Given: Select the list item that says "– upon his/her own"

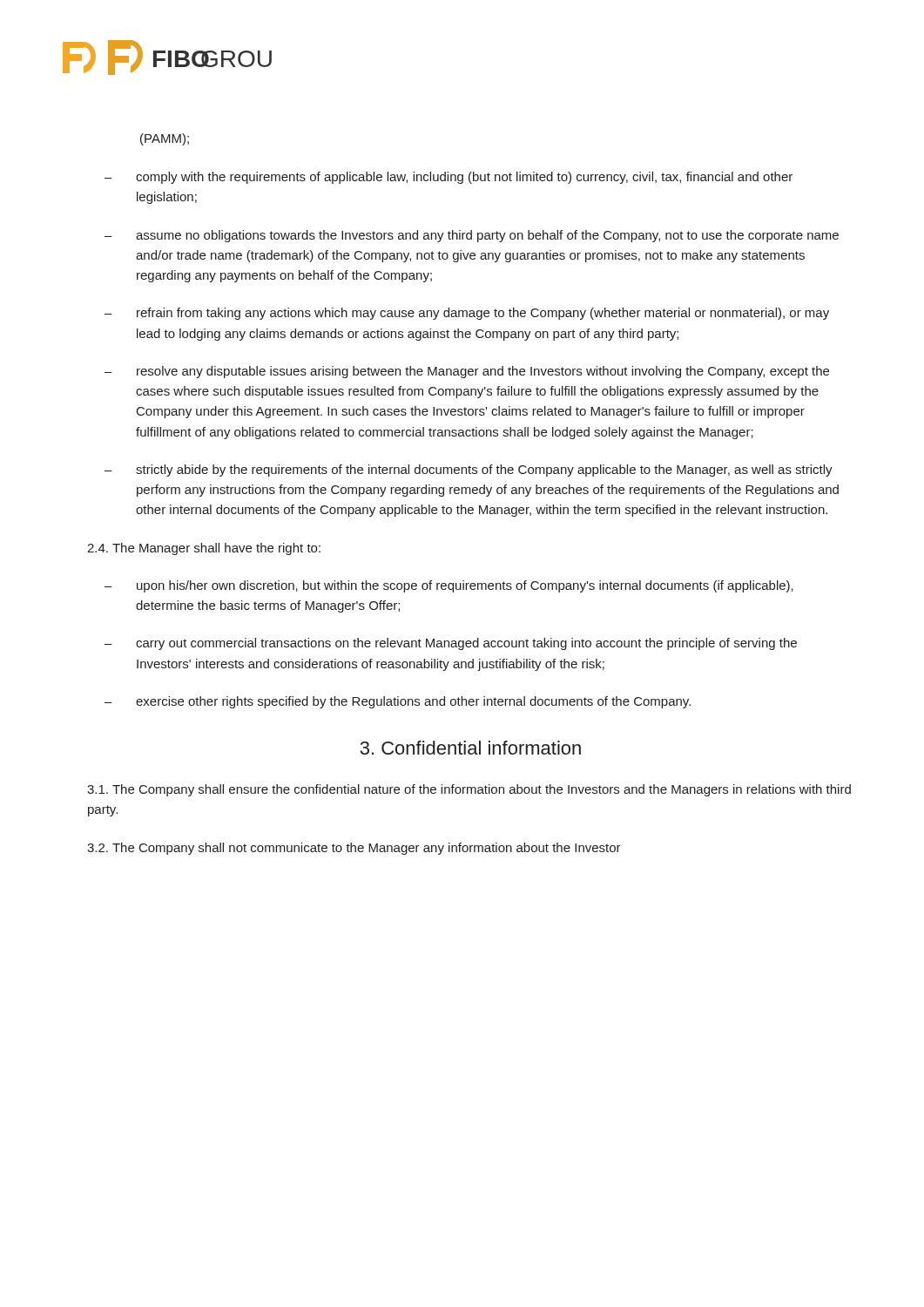Looking at the screenshot, I should tap(479, 595).
